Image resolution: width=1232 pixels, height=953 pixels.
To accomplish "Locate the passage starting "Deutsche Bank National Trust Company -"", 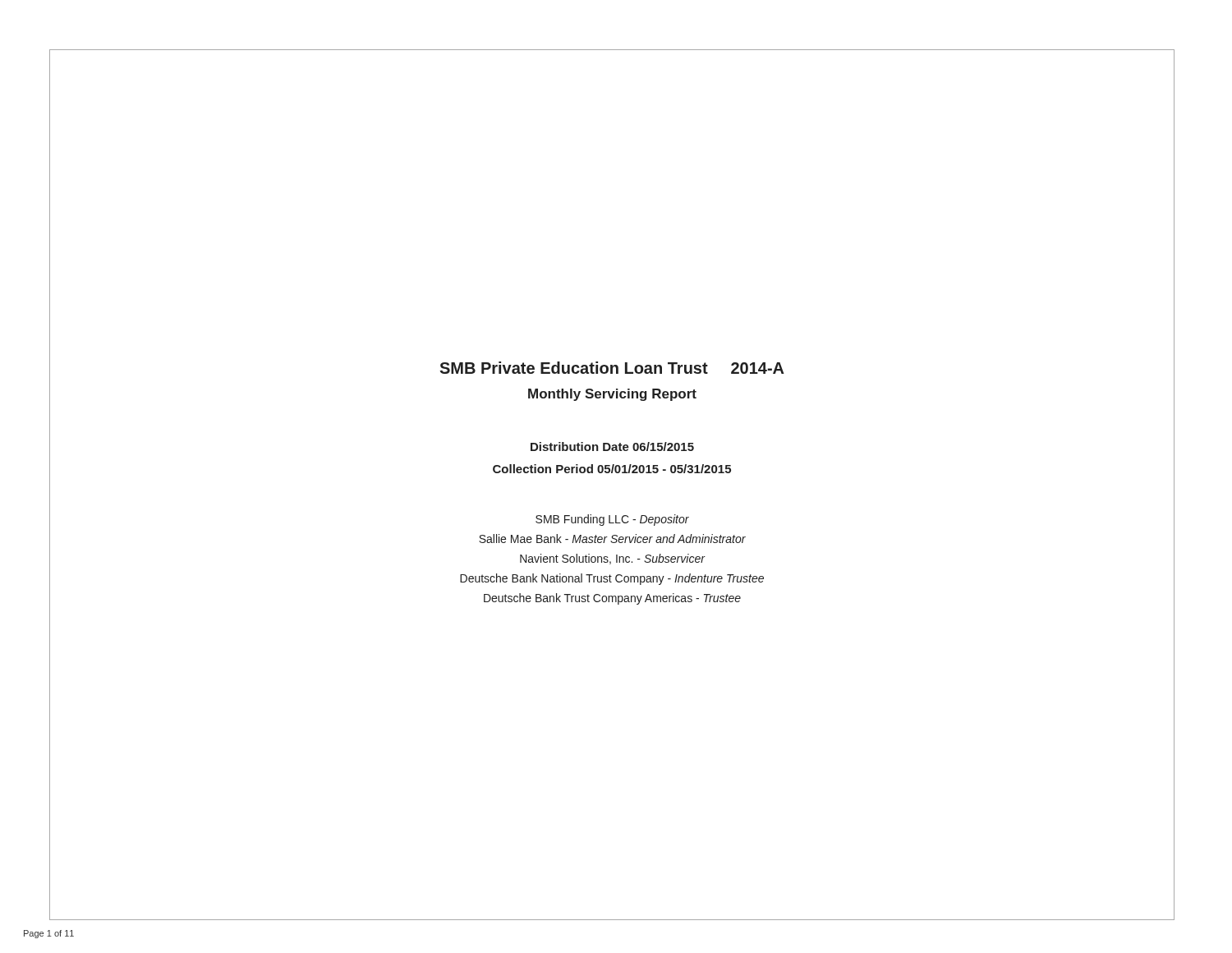I will pyautogui.click(x=612, y=578).
